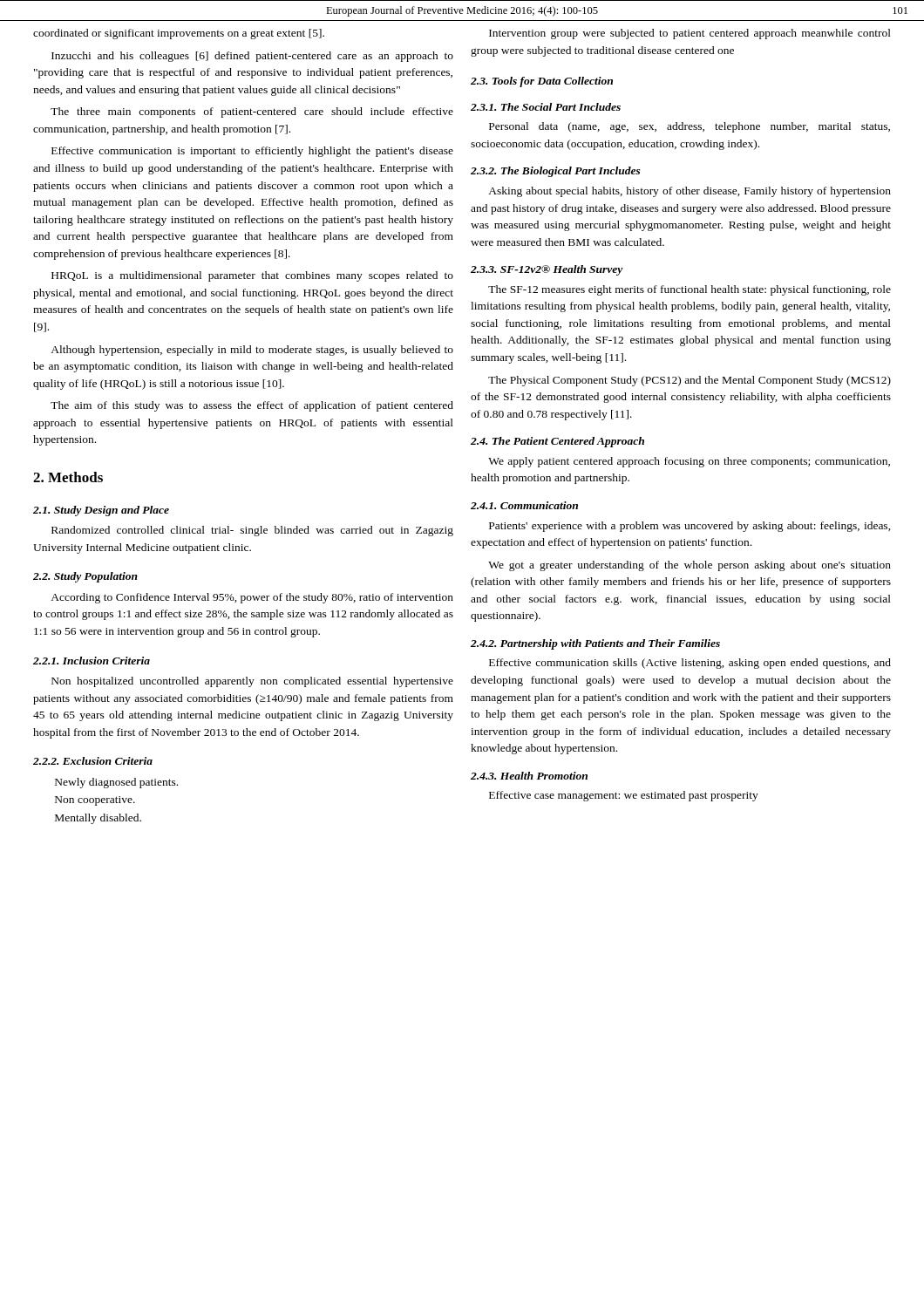This screenshot has width=924, height=1308.
Task: Point to the block starting "Asking about special habits, history of other disease,"
Action: point(681,216)
